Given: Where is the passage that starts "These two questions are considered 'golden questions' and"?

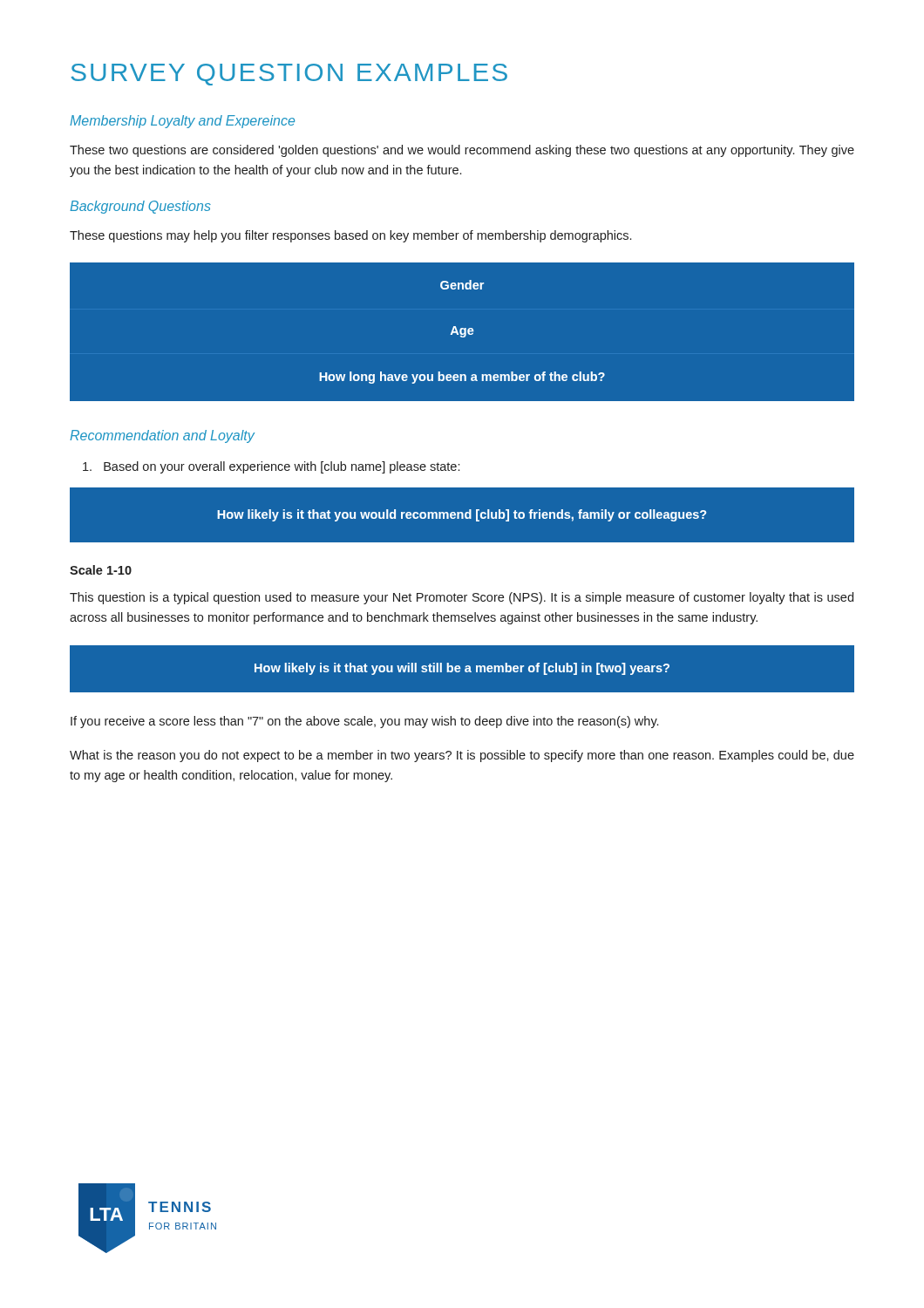Looking at the screenshot, I should coord(462,160).
